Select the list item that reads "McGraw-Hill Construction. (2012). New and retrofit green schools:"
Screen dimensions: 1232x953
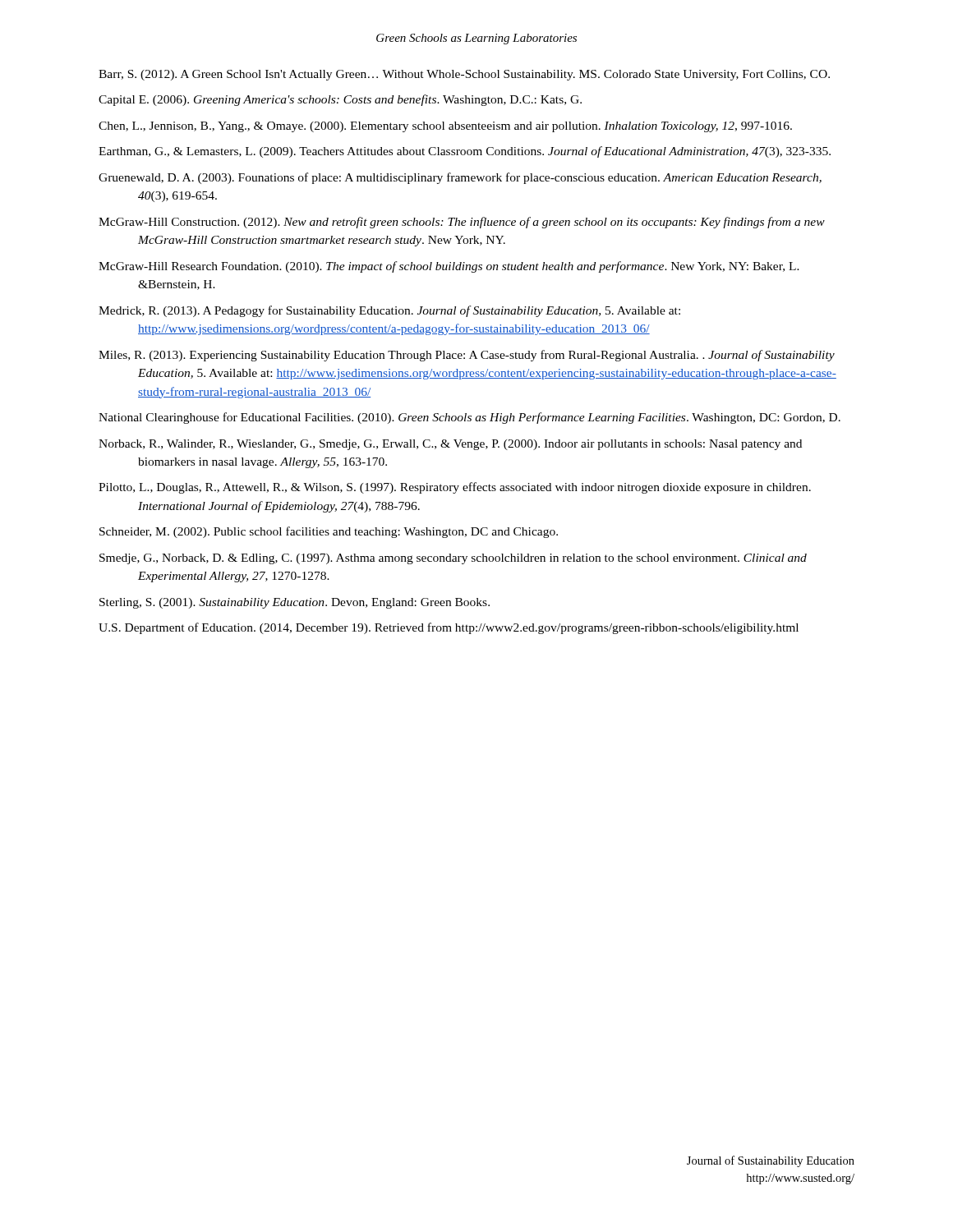pos(461,230)
